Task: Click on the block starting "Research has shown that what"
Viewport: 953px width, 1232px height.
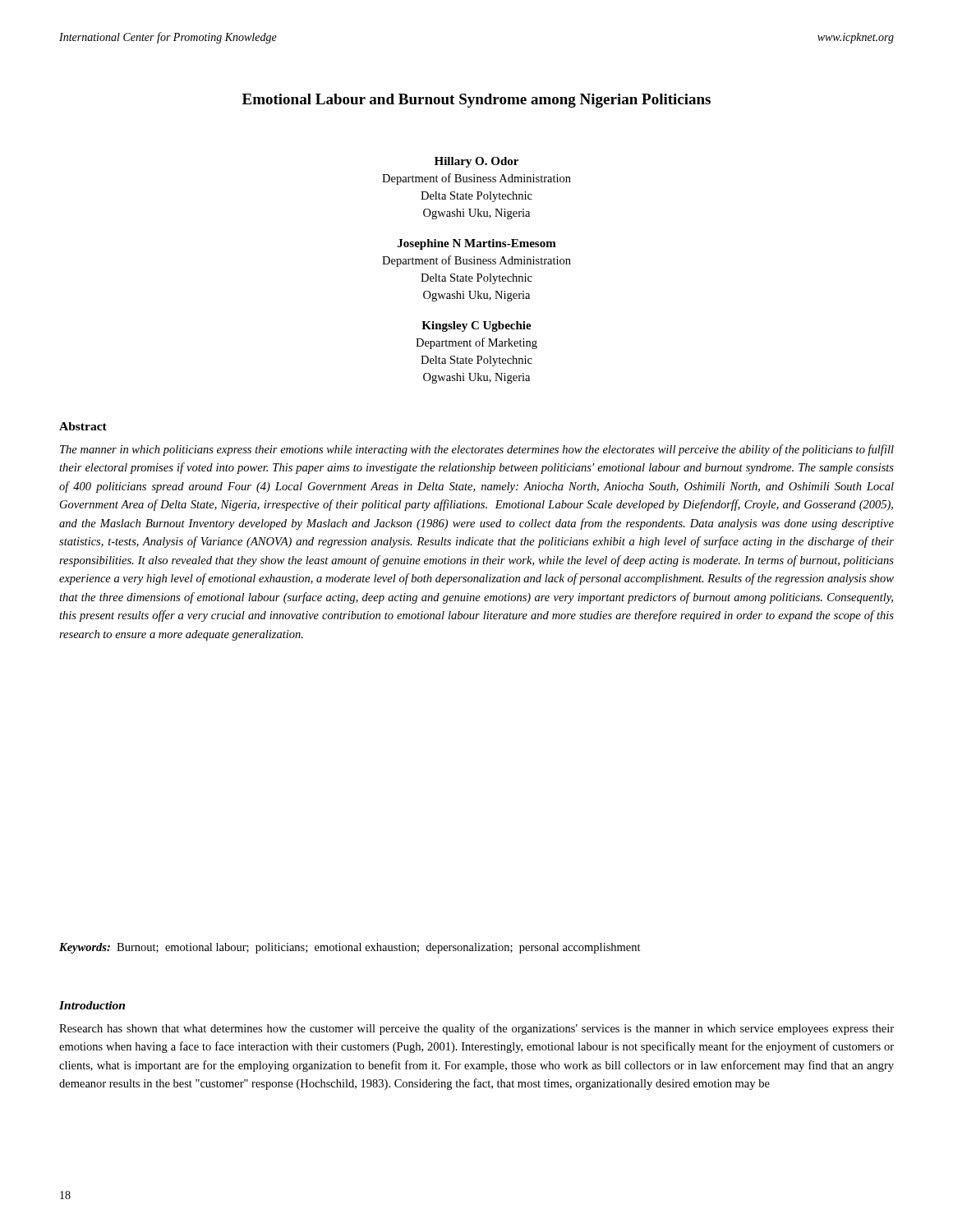Action: coord(476,1056)
